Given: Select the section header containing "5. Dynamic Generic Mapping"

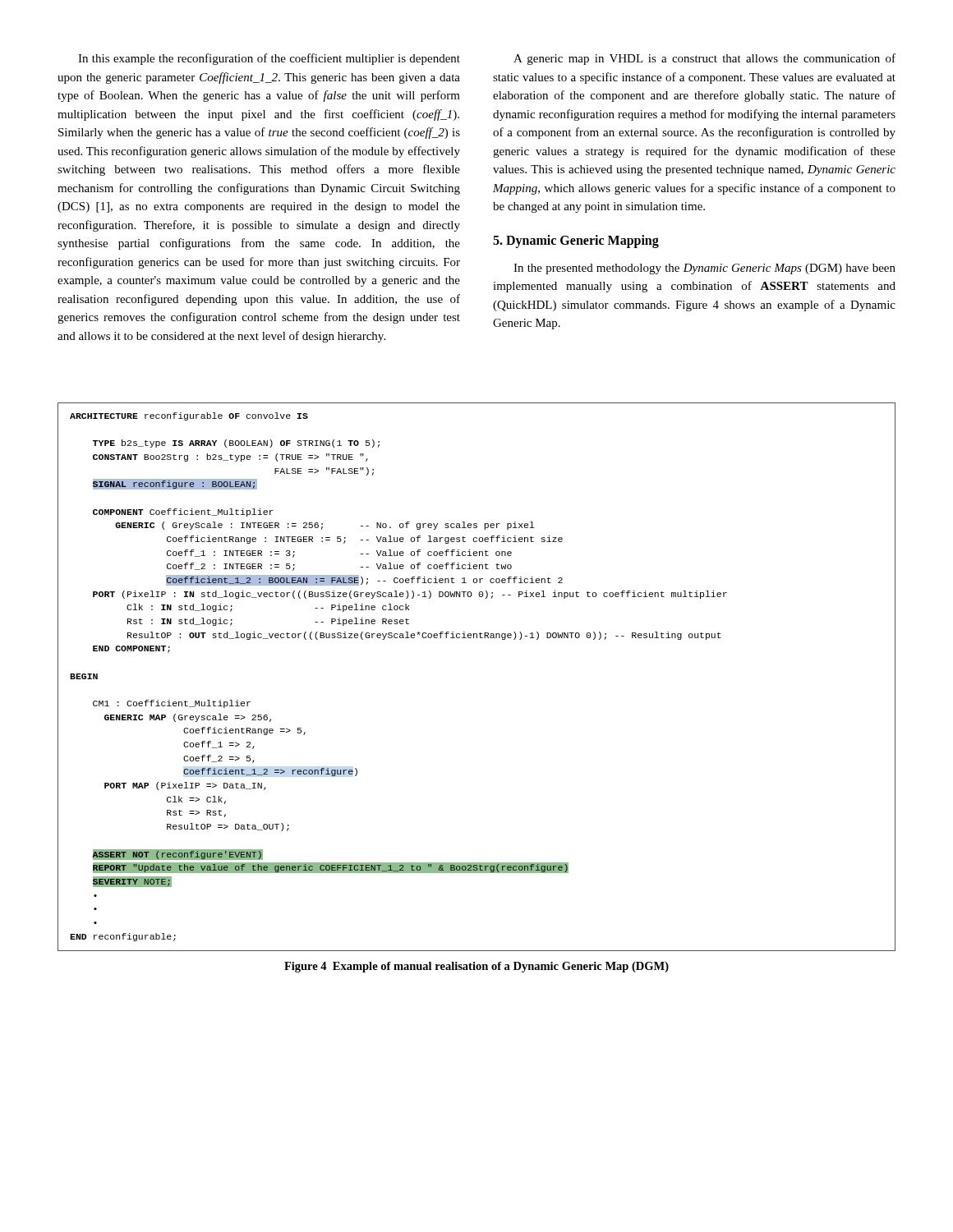Looking at the screenshot, I should [x=576, y=240].
